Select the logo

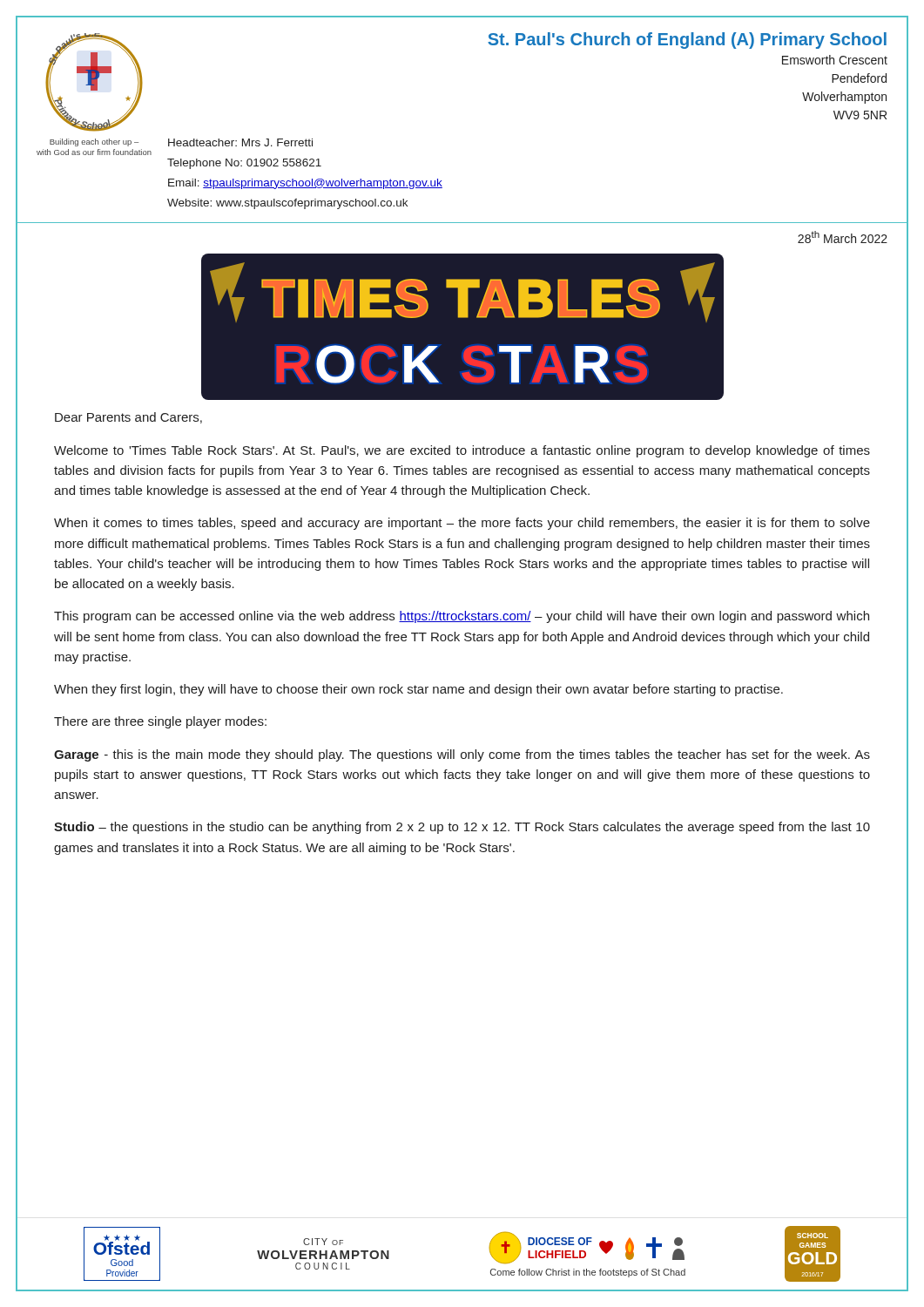[462, 327]
